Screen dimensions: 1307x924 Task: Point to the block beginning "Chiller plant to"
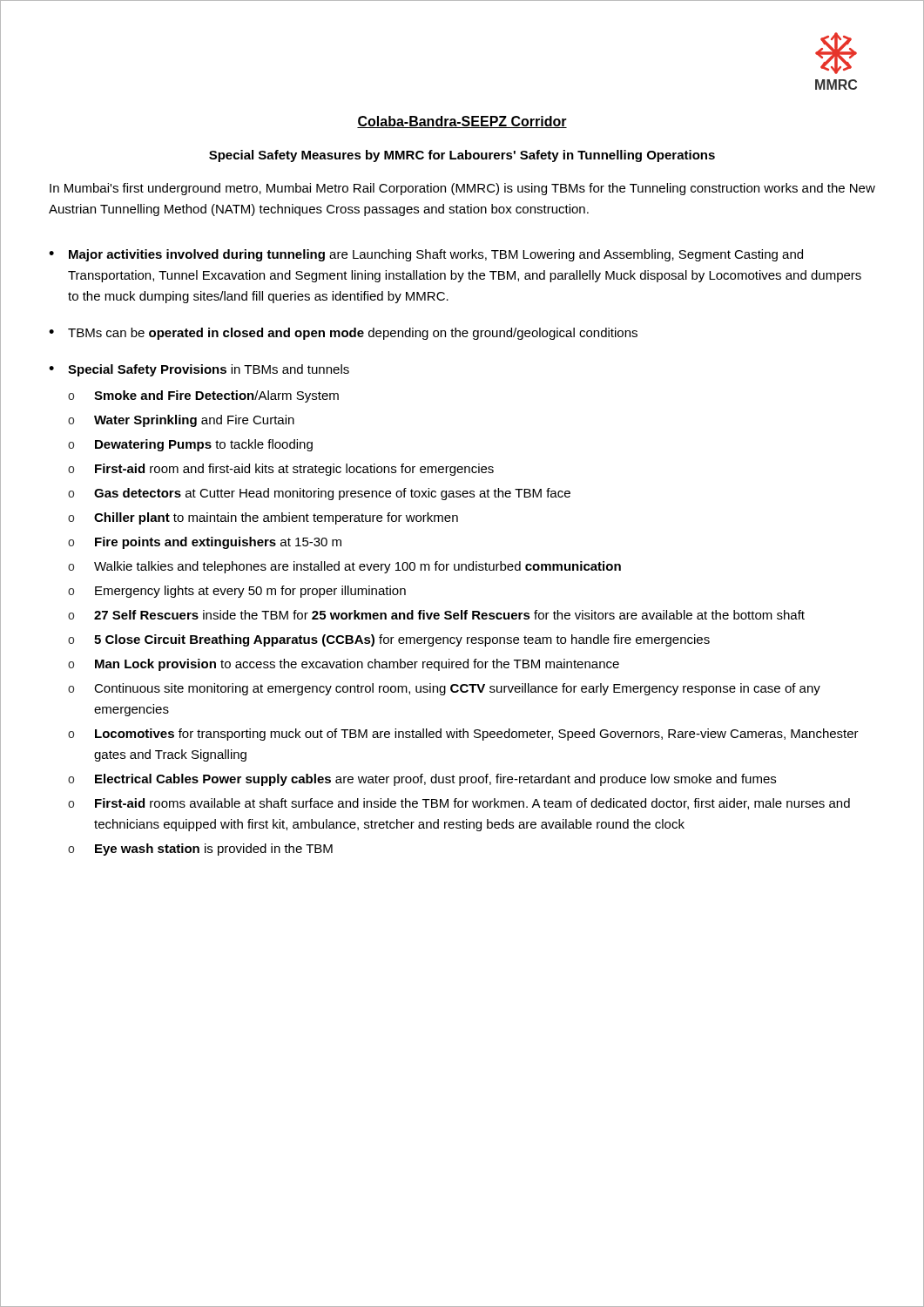click(276, 517)
